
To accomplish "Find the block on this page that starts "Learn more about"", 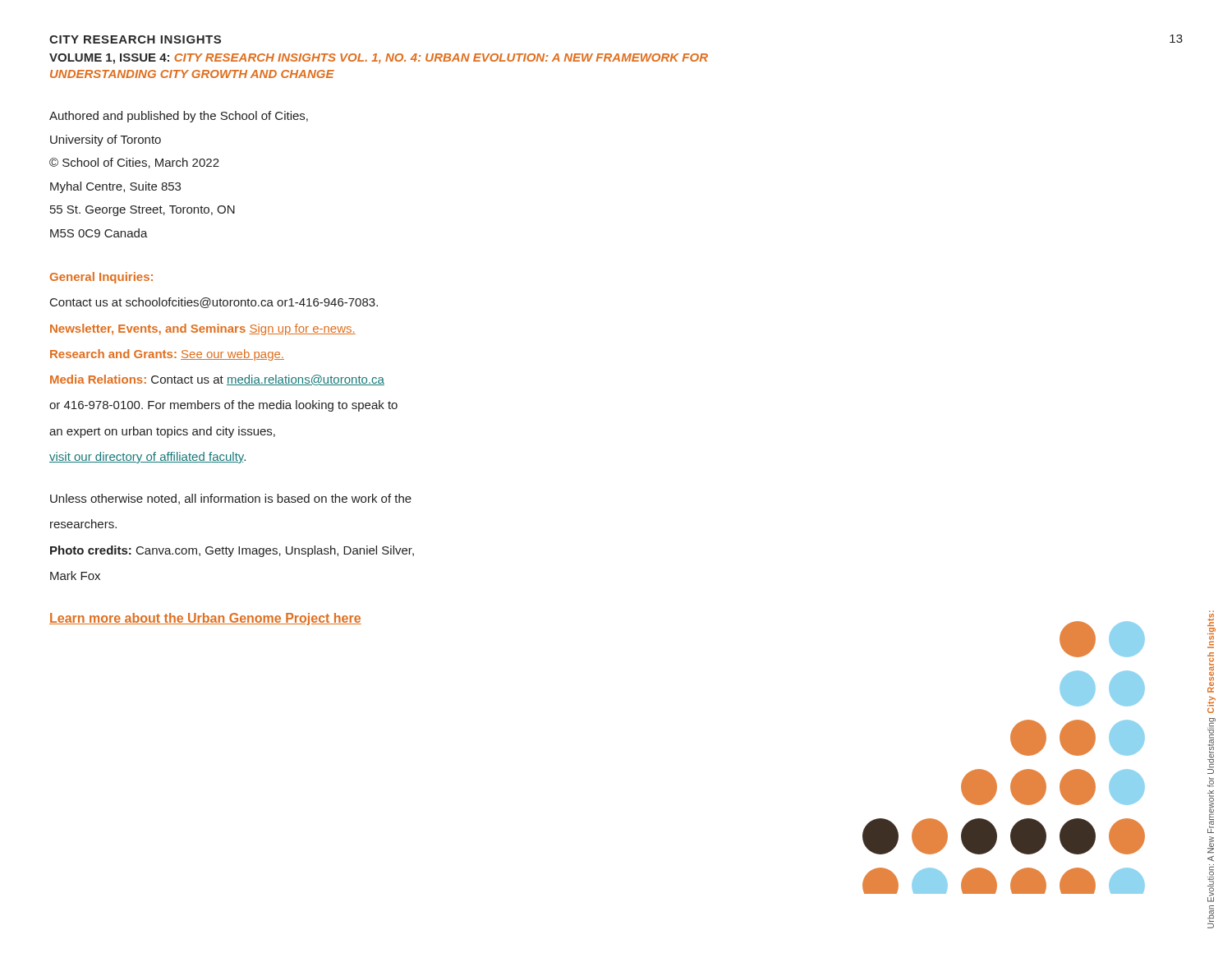I will [x=205, y=618].
